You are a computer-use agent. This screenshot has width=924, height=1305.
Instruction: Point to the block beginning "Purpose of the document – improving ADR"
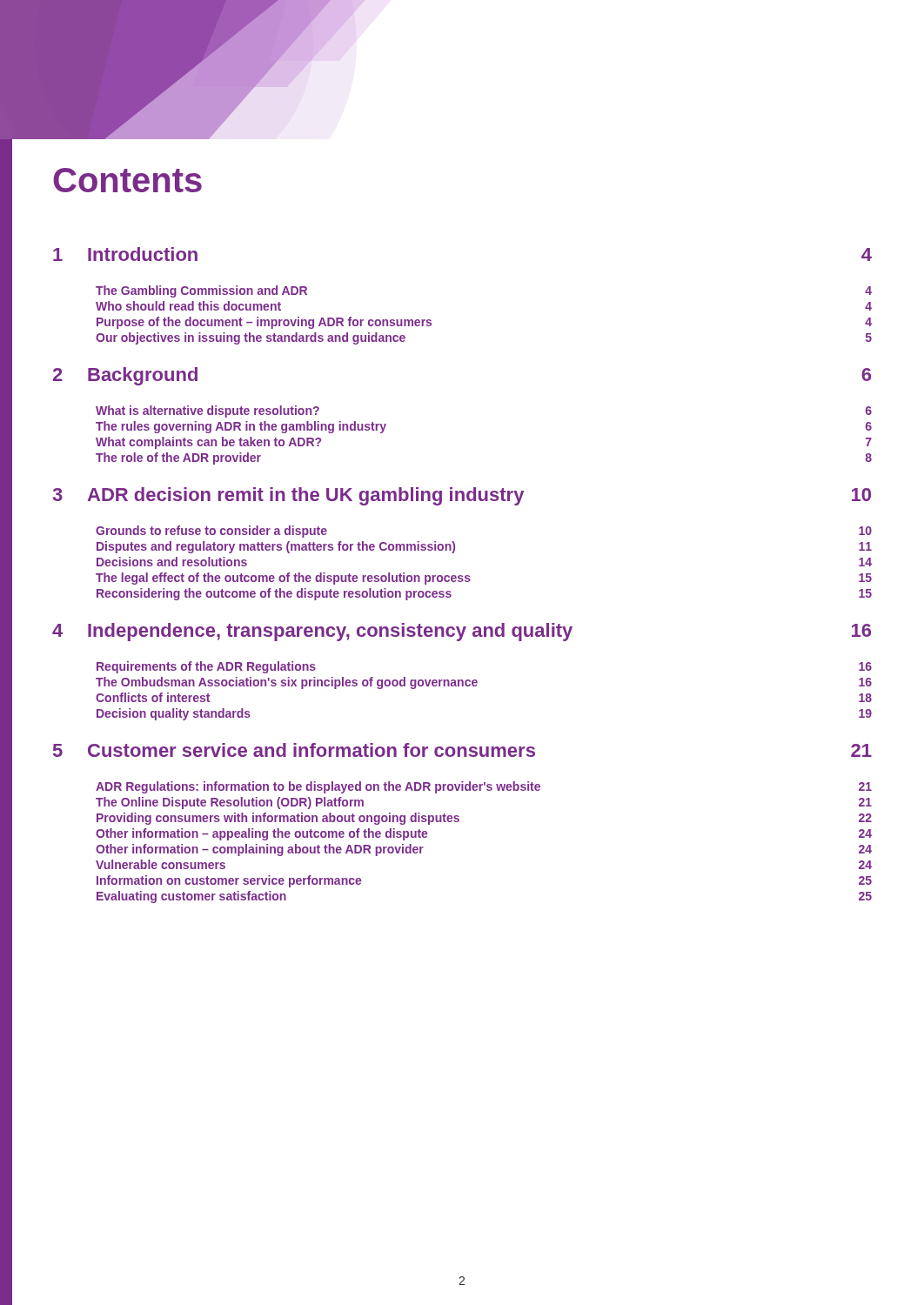(x=265, y=322)
